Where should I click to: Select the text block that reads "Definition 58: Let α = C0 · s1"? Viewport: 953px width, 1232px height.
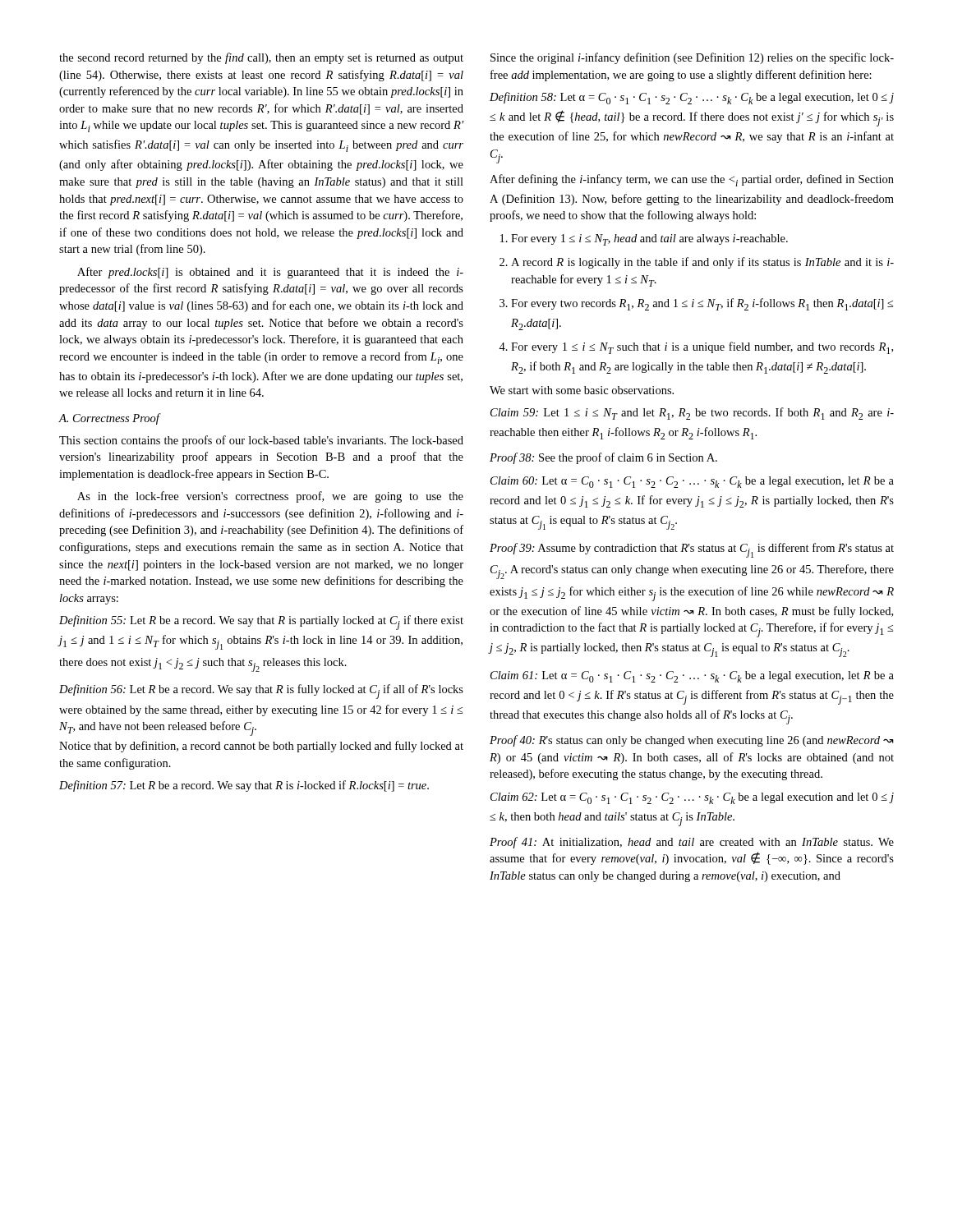tap(692, 127)
